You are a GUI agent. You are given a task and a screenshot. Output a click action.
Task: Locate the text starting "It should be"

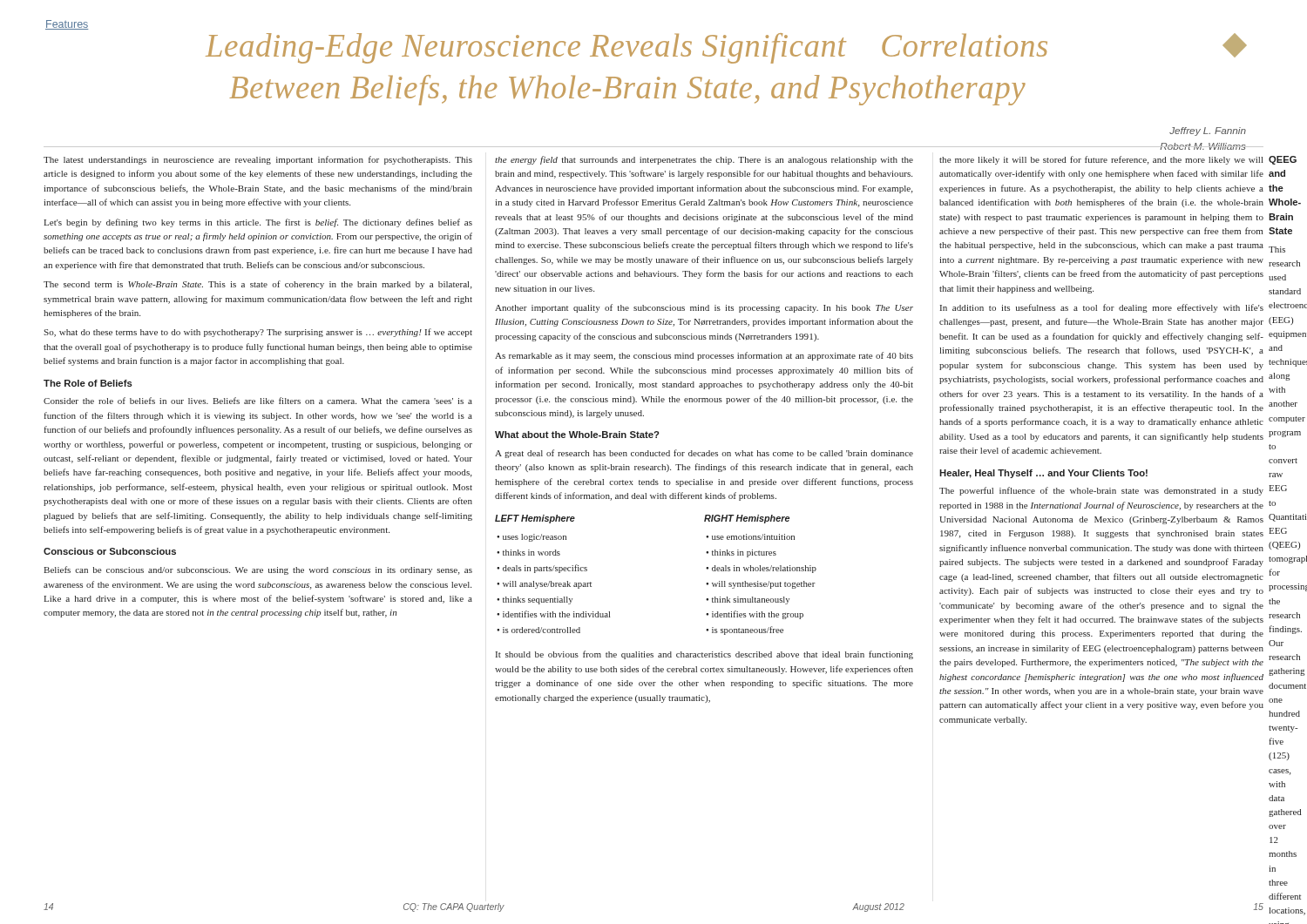[704, 676]
